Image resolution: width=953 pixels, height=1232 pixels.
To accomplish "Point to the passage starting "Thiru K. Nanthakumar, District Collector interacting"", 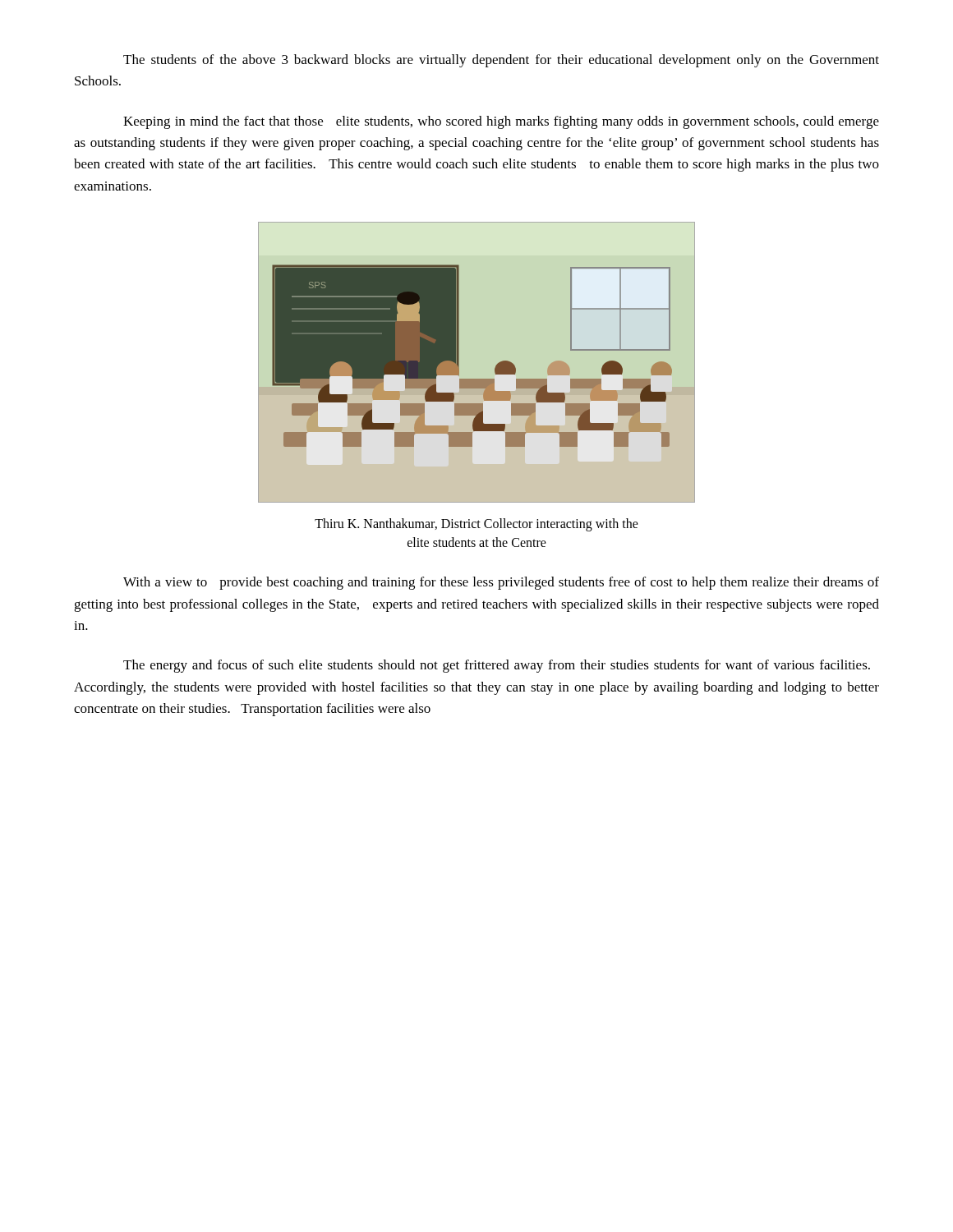I will coord(476,533).
